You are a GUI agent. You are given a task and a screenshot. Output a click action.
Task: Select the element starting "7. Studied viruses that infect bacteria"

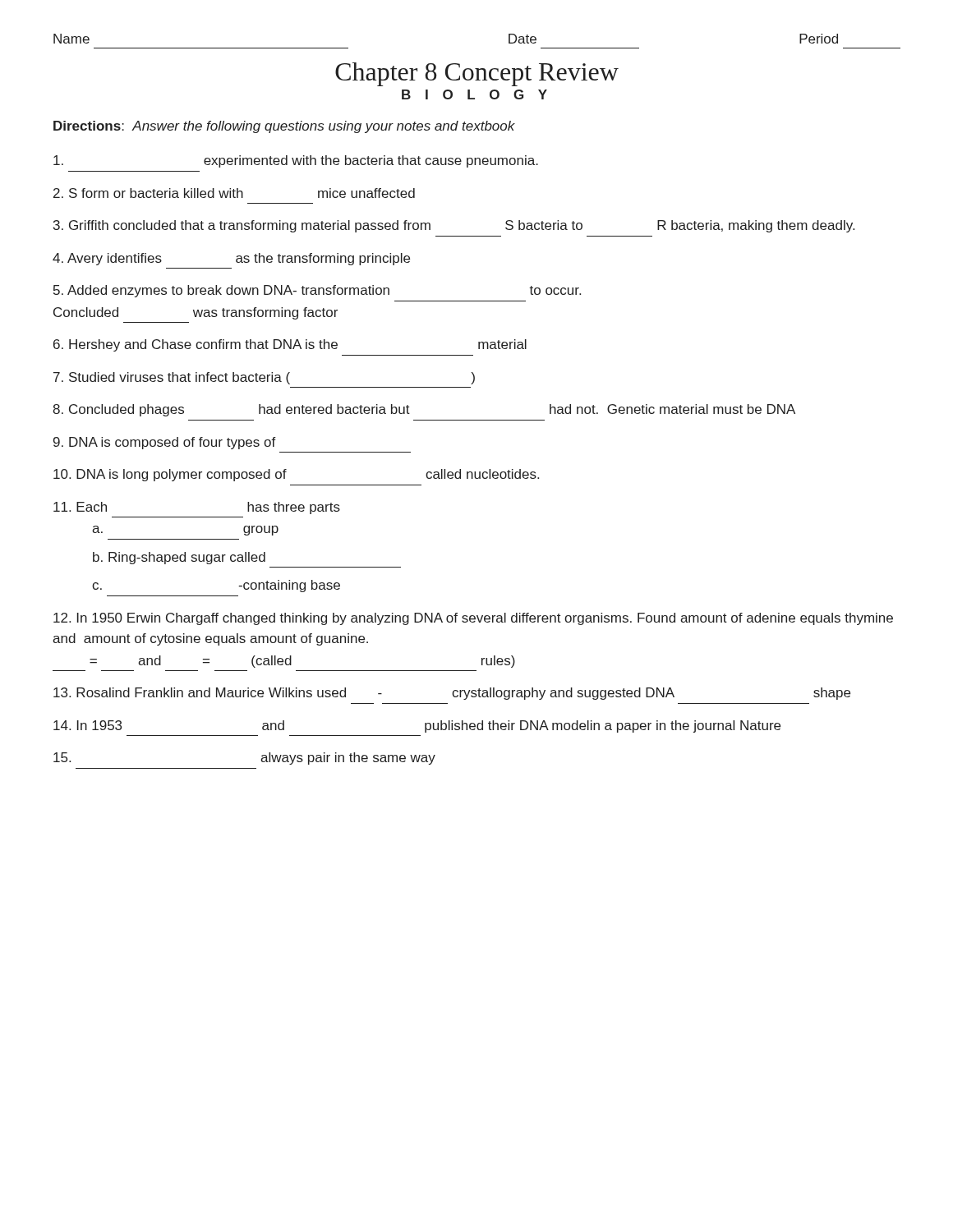[264, 377]
